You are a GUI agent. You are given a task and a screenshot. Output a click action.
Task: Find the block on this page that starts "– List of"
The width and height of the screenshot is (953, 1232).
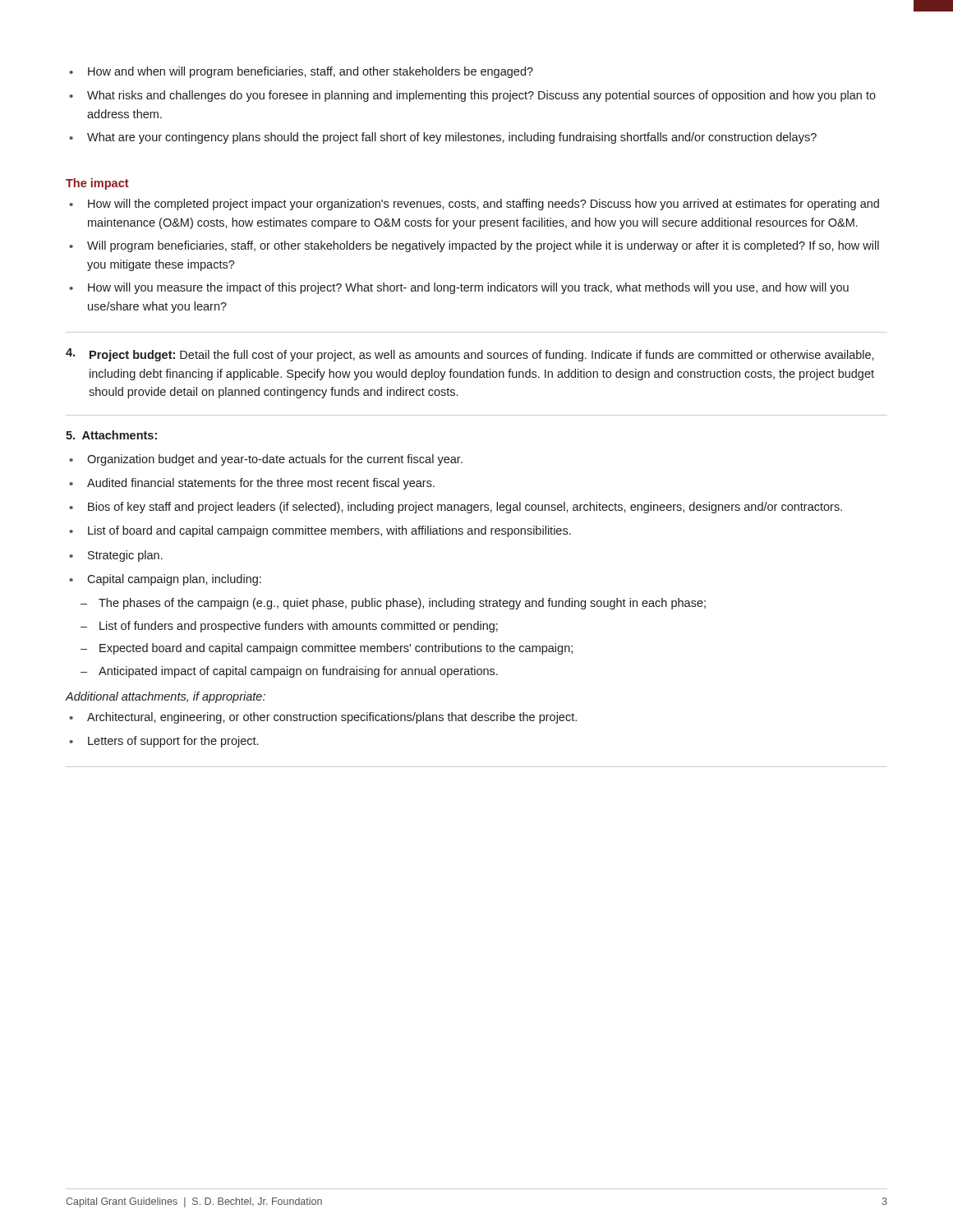point(484,626)
